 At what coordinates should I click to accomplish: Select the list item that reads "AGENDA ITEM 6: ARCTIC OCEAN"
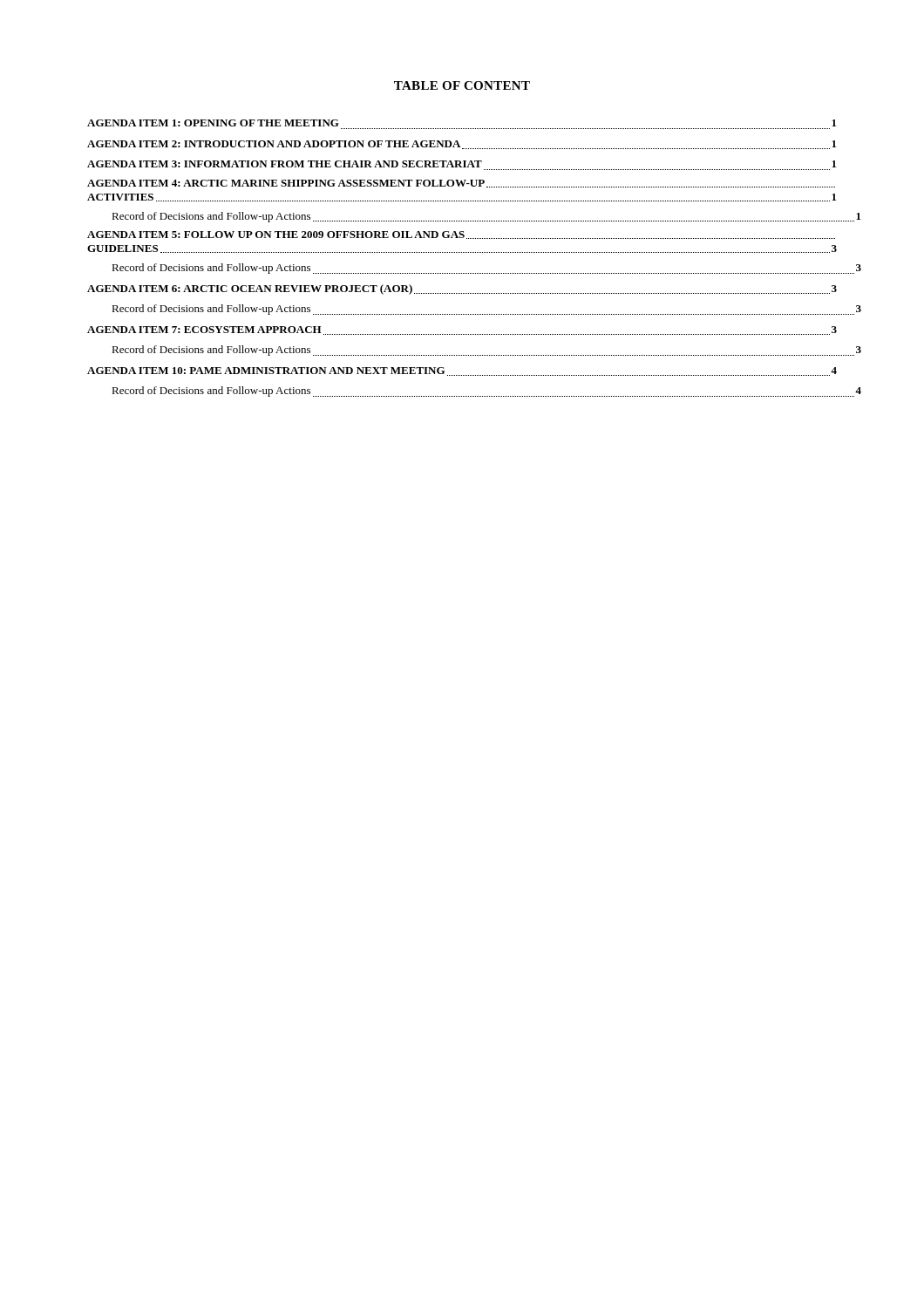462,288
